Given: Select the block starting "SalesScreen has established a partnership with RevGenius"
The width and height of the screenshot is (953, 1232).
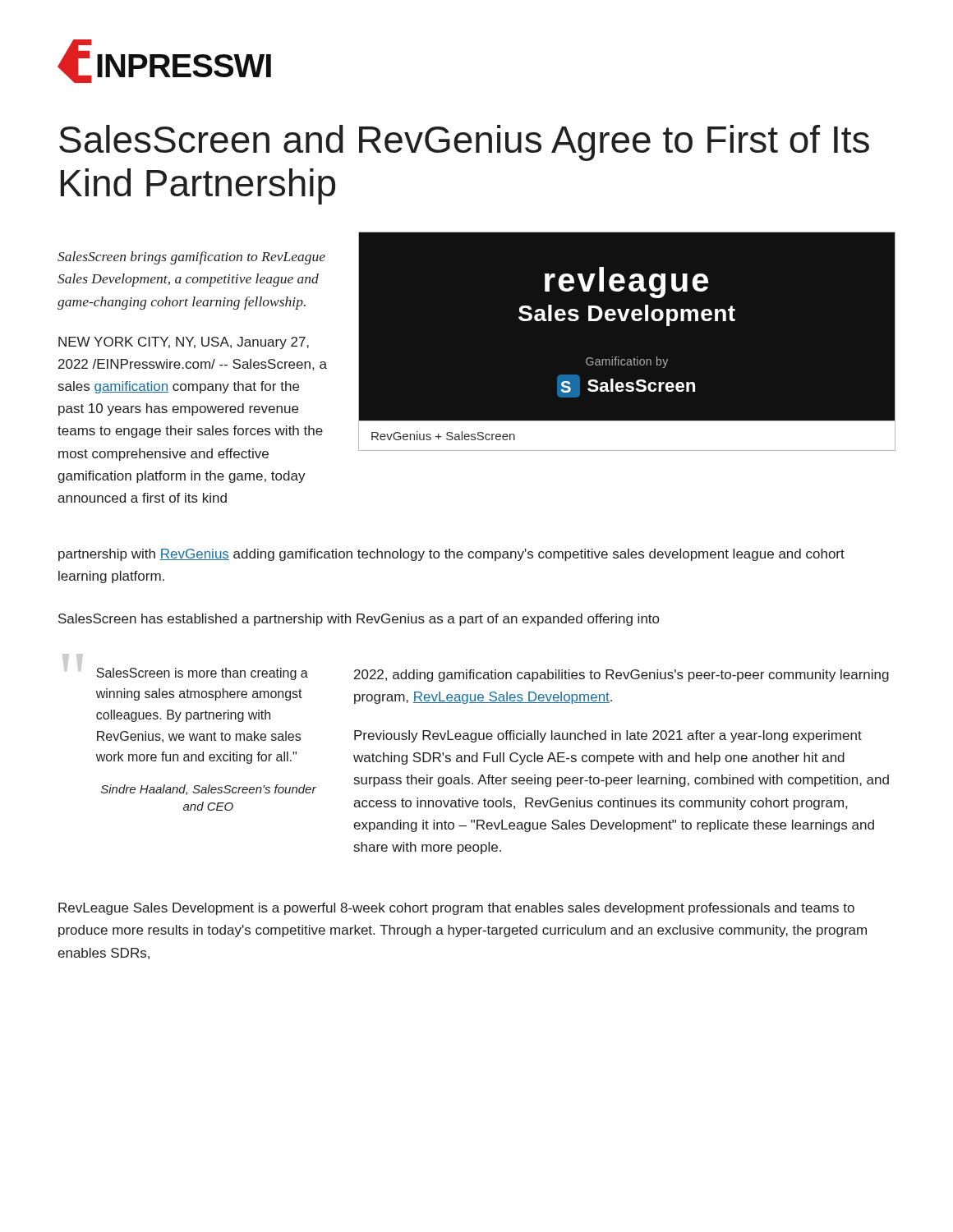Looking at the screenshot, I should (476, 619).
